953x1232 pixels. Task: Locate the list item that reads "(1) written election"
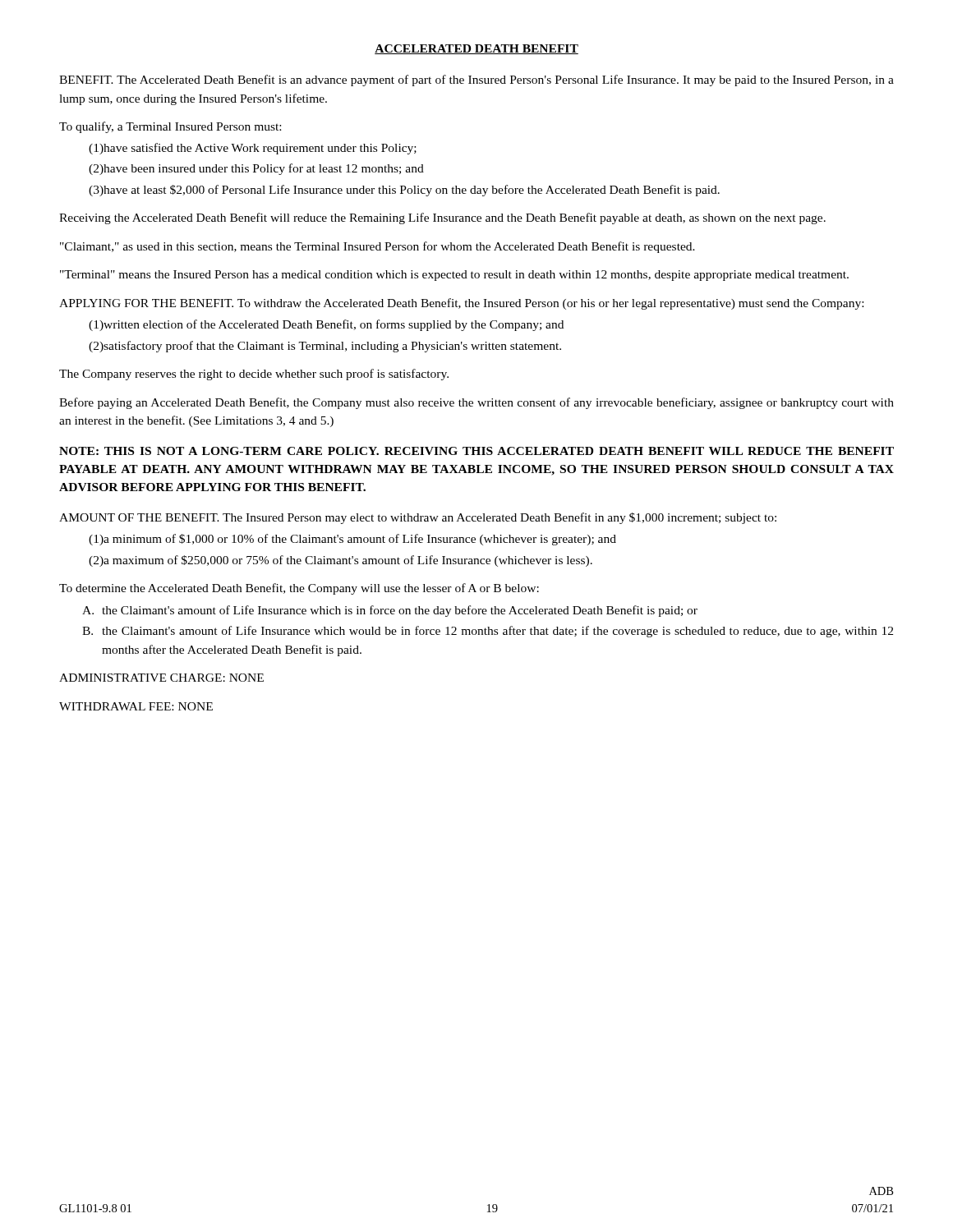tap(476, 325)
